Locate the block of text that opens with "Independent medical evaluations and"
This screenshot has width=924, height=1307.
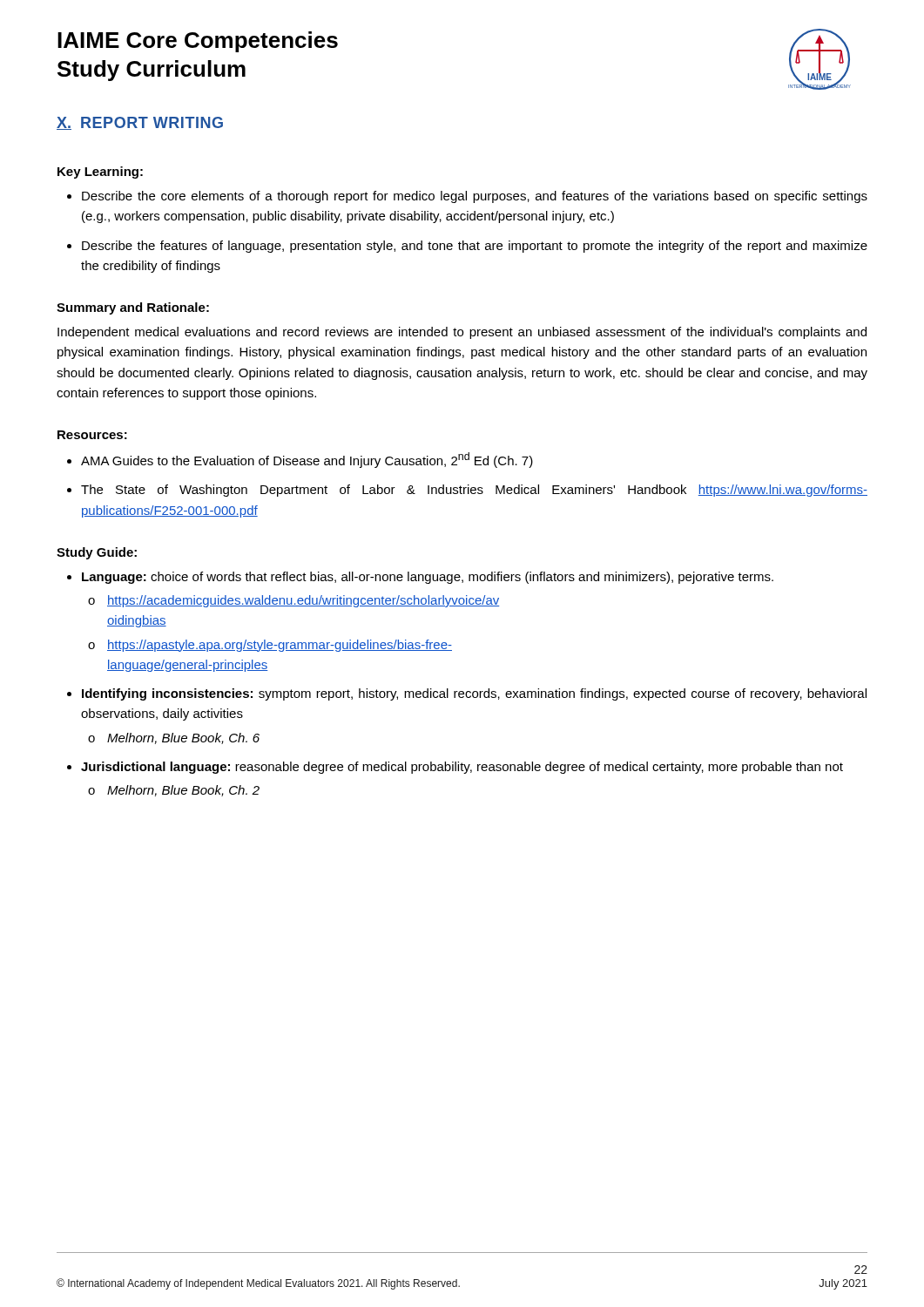(462, 362)
